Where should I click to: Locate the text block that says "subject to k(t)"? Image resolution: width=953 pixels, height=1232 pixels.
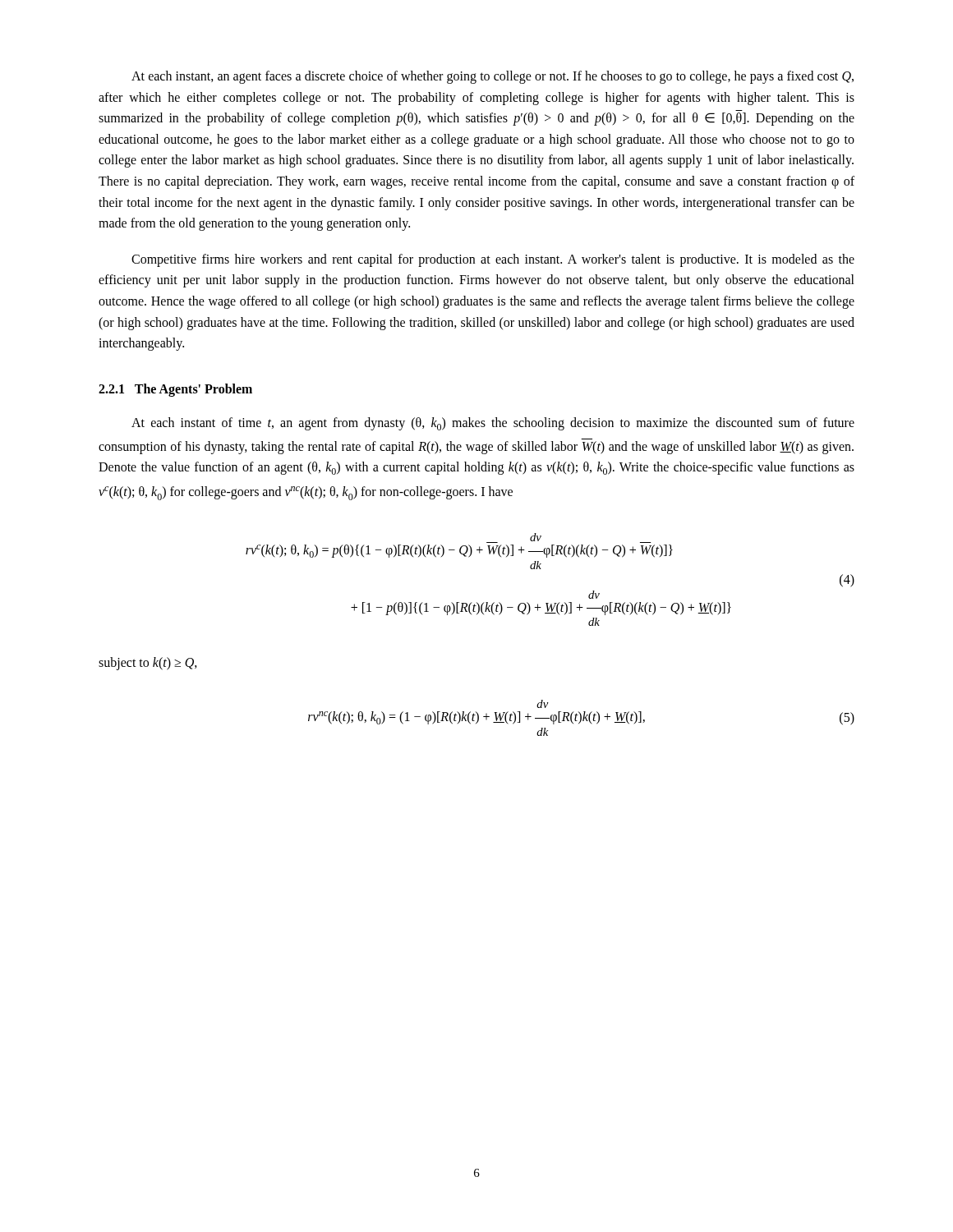click(148, 662)
